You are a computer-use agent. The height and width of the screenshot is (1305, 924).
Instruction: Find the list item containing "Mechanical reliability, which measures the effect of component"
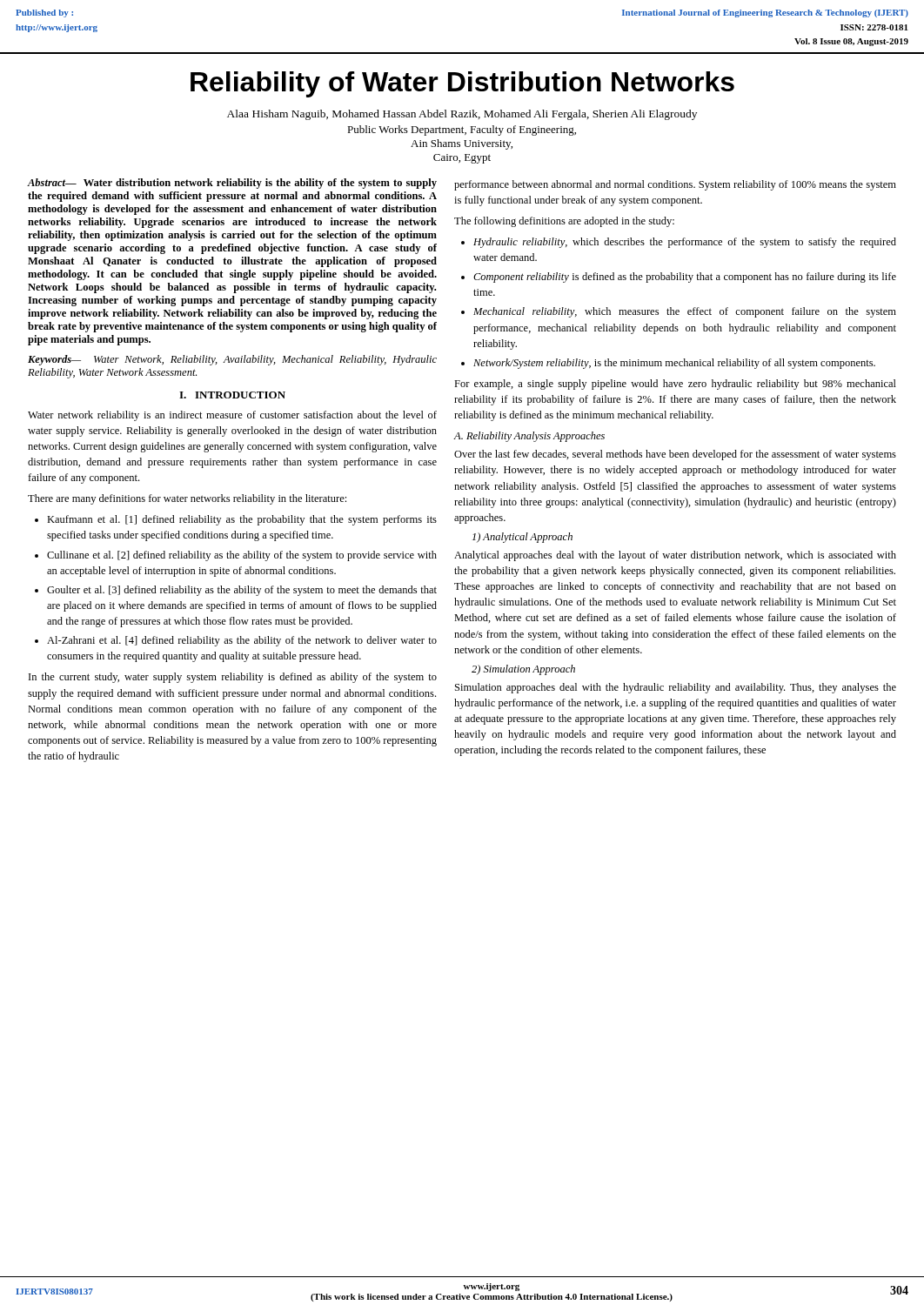[x=685, y=328]
